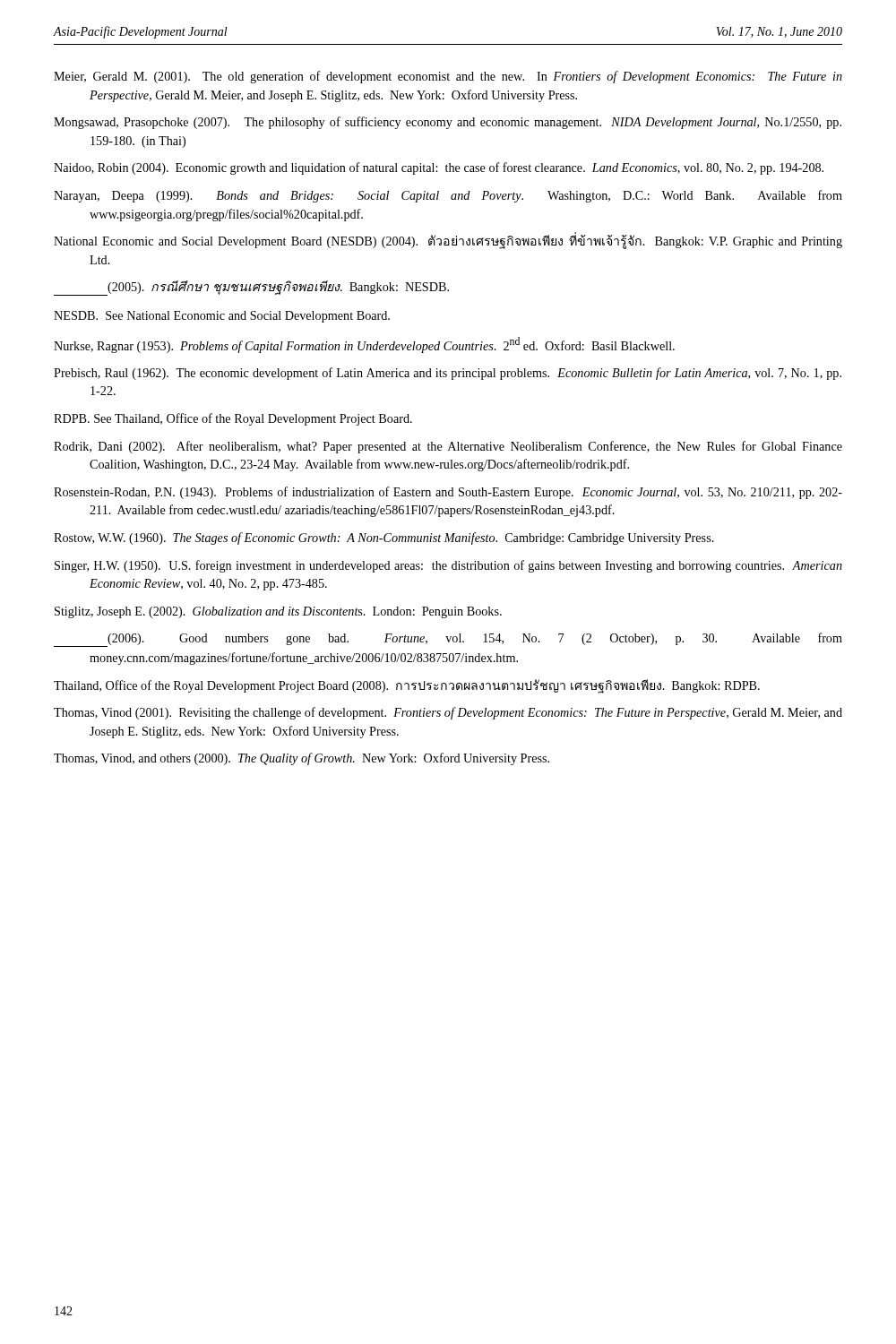The width and height of the screenshot is (896, 1344).
Task: Point to the block starting "Thailand, Office of"
Action: click(407, 685)
